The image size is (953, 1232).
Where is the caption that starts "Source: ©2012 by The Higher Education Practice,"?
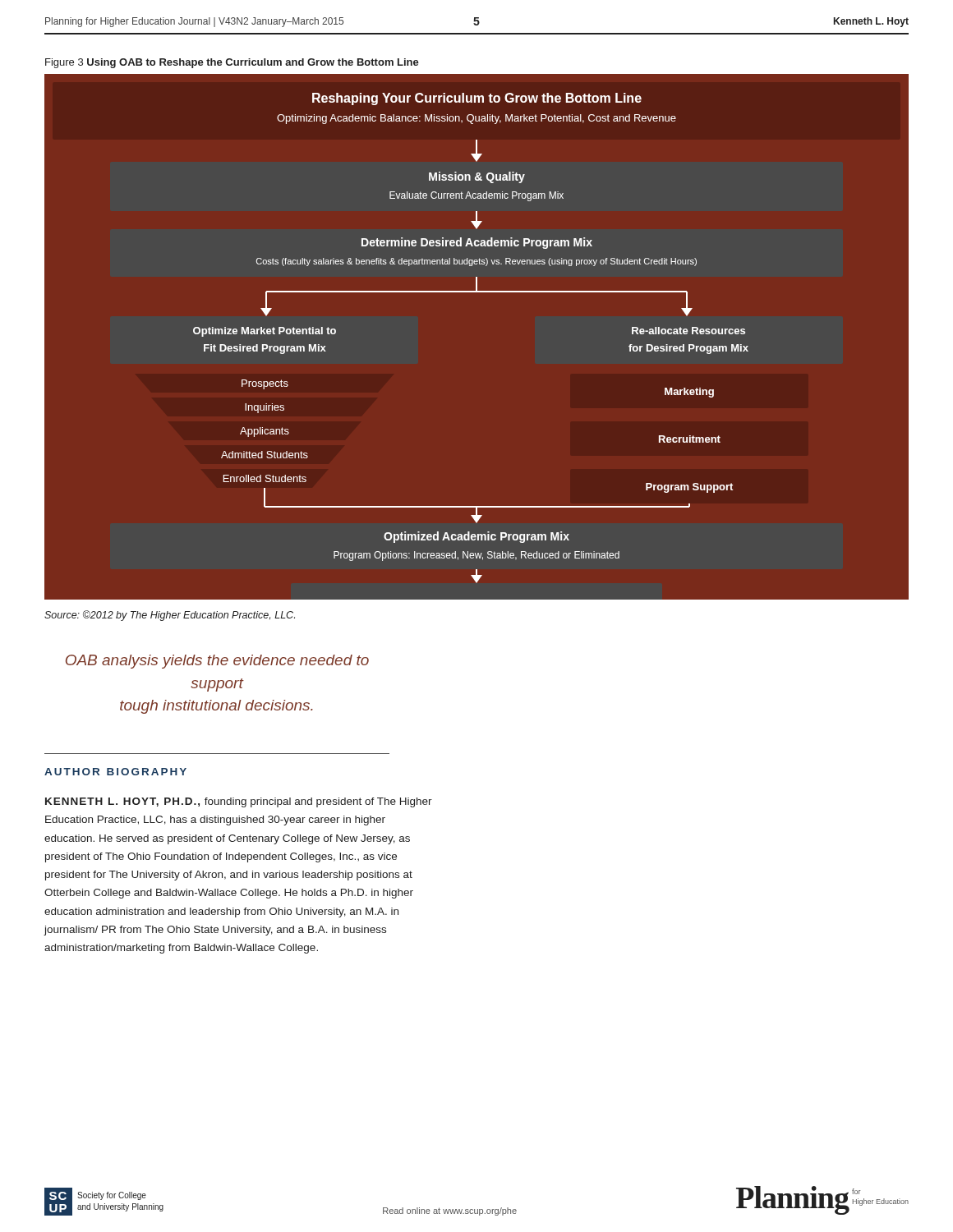pos(170,615)
